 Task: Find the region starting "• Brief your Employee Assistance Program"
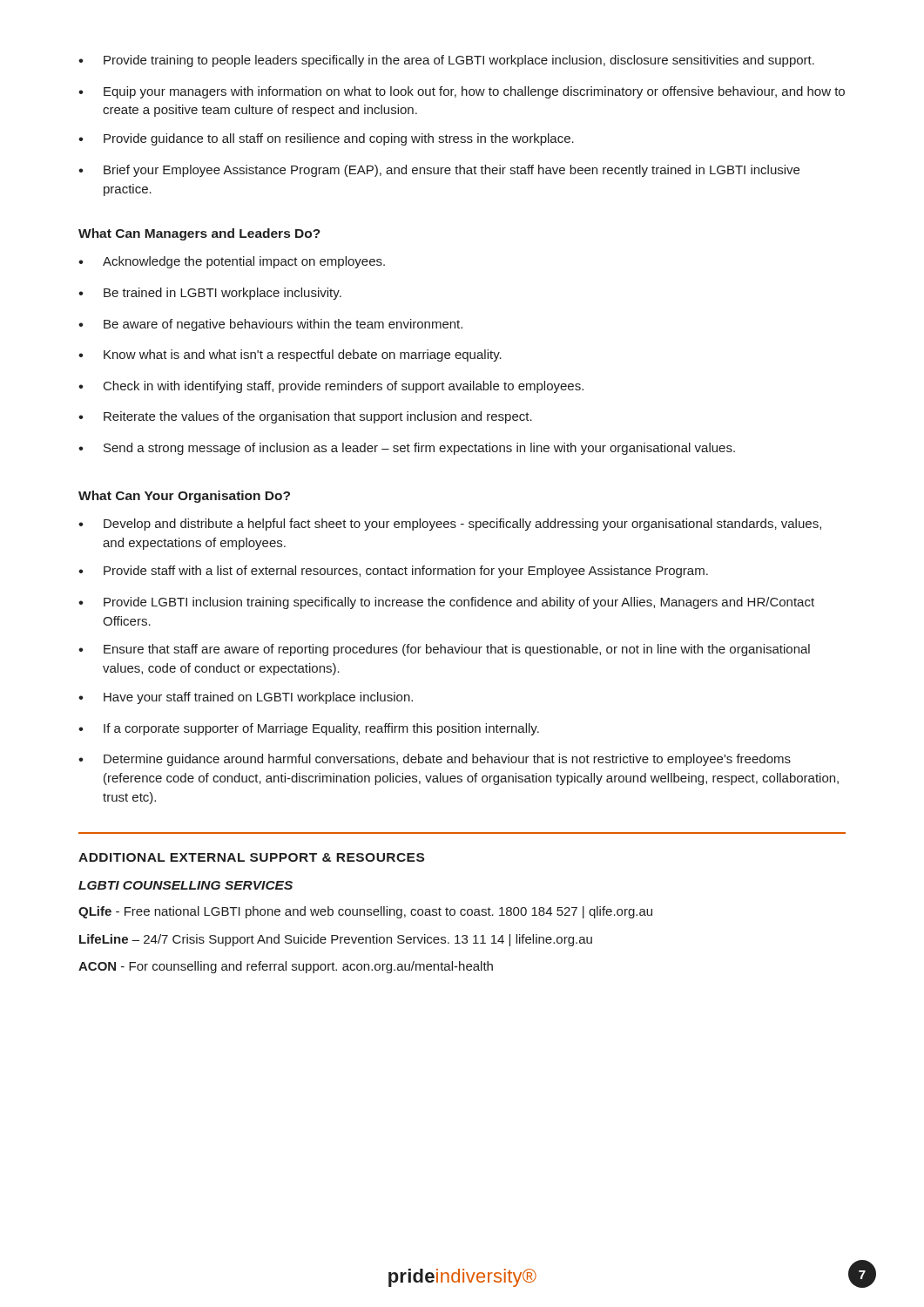[x=462, y=179]
